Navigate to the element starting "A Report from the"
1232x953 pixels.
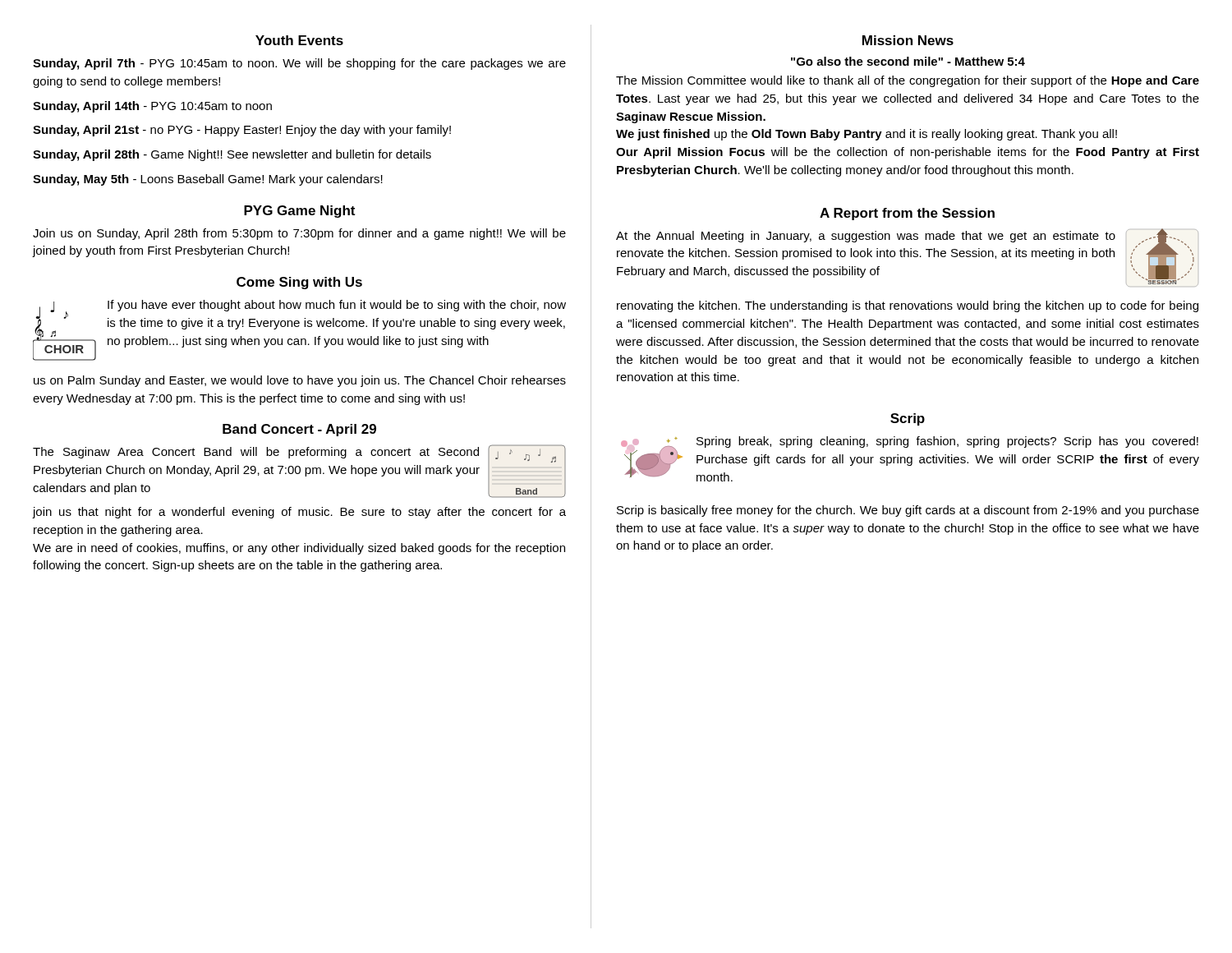tap(908, 213)
